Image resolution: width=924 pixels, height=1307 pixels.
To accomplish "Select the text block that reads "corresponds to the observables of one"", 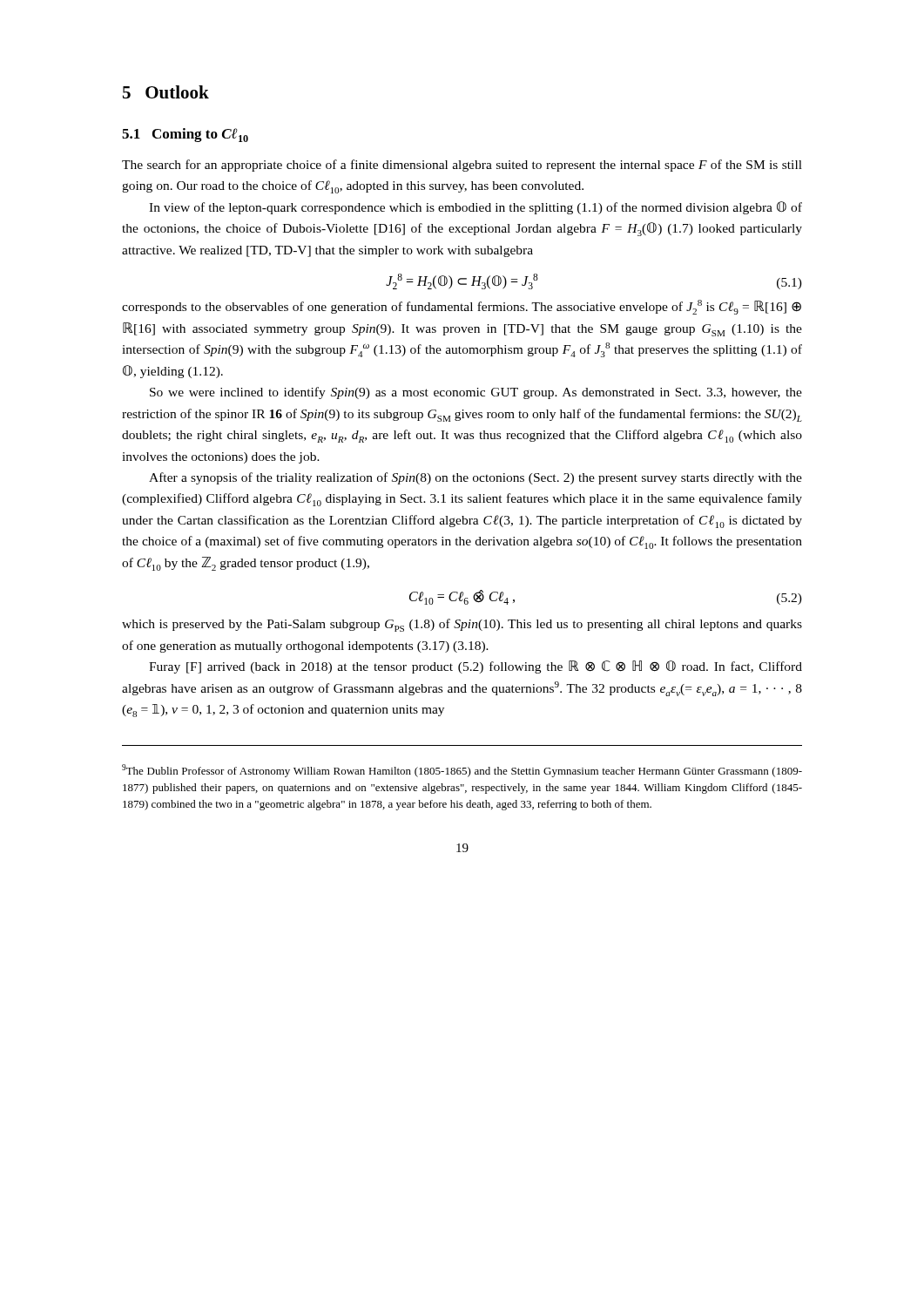I will coord(462,435).
